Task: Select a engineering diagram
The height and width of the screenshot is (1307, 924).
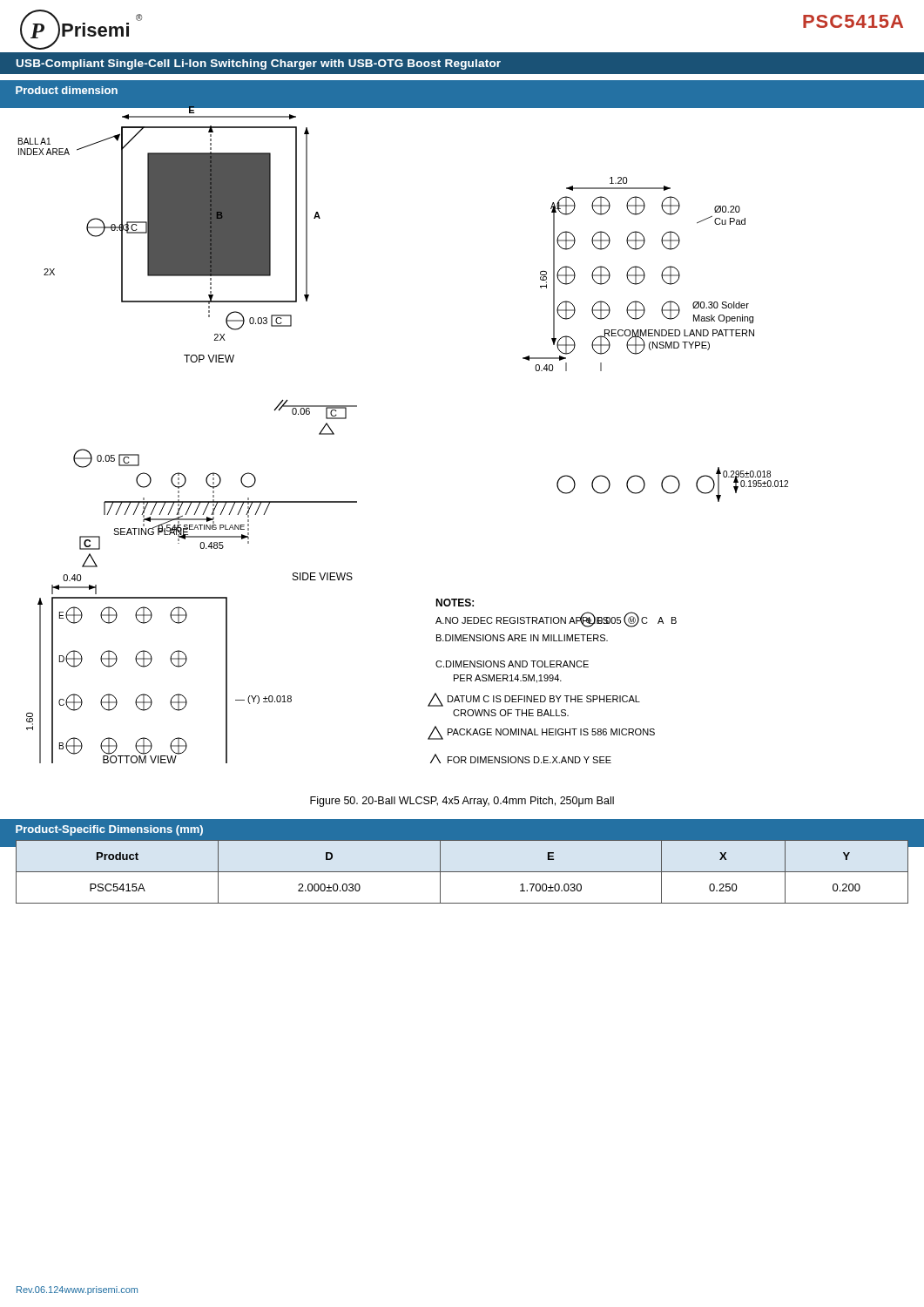Action: (x=462, y=432)
